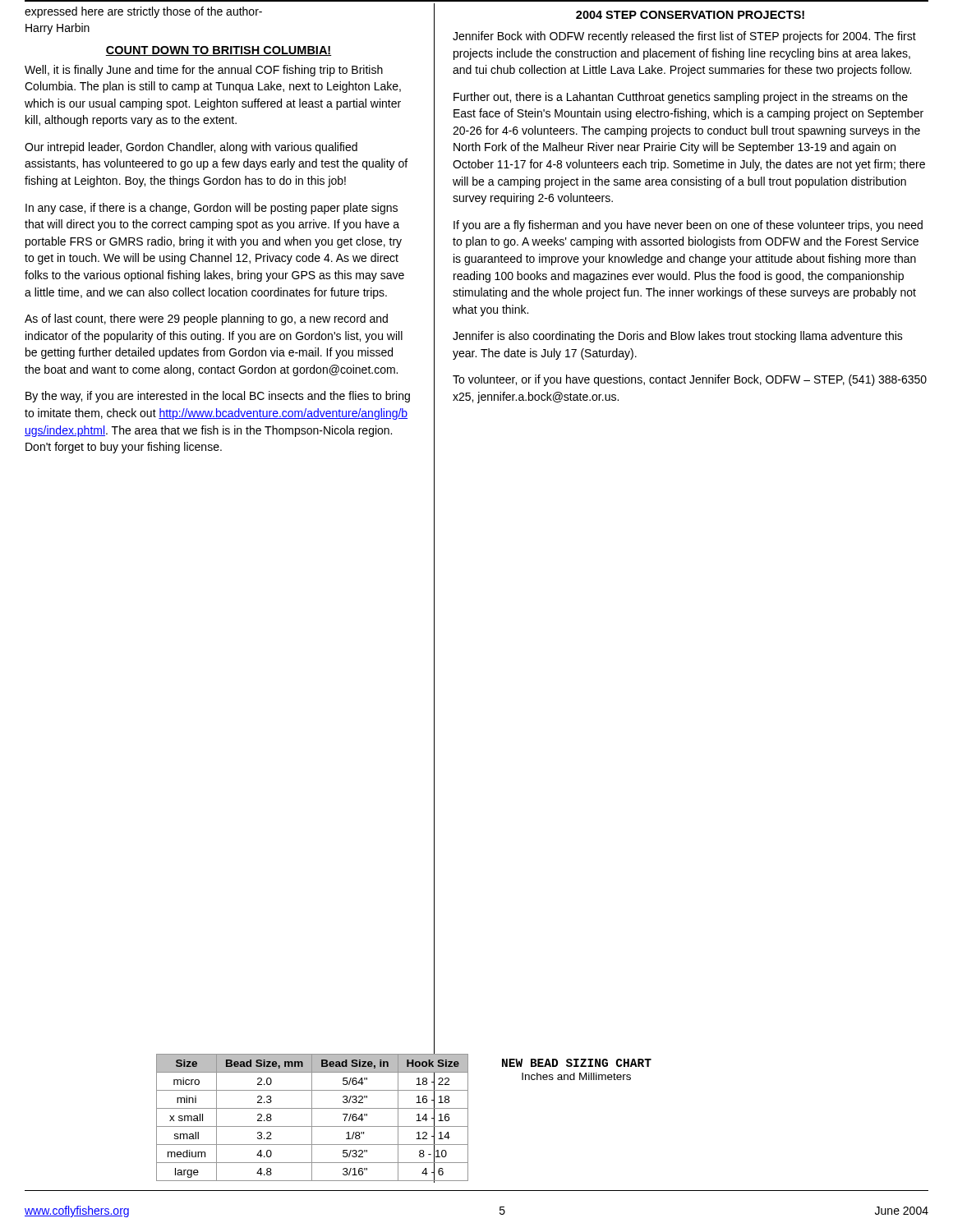The image size is (953, 1232).
Task: Select the text block that reads "By the way, if"
Action: [x=218, y=422]
